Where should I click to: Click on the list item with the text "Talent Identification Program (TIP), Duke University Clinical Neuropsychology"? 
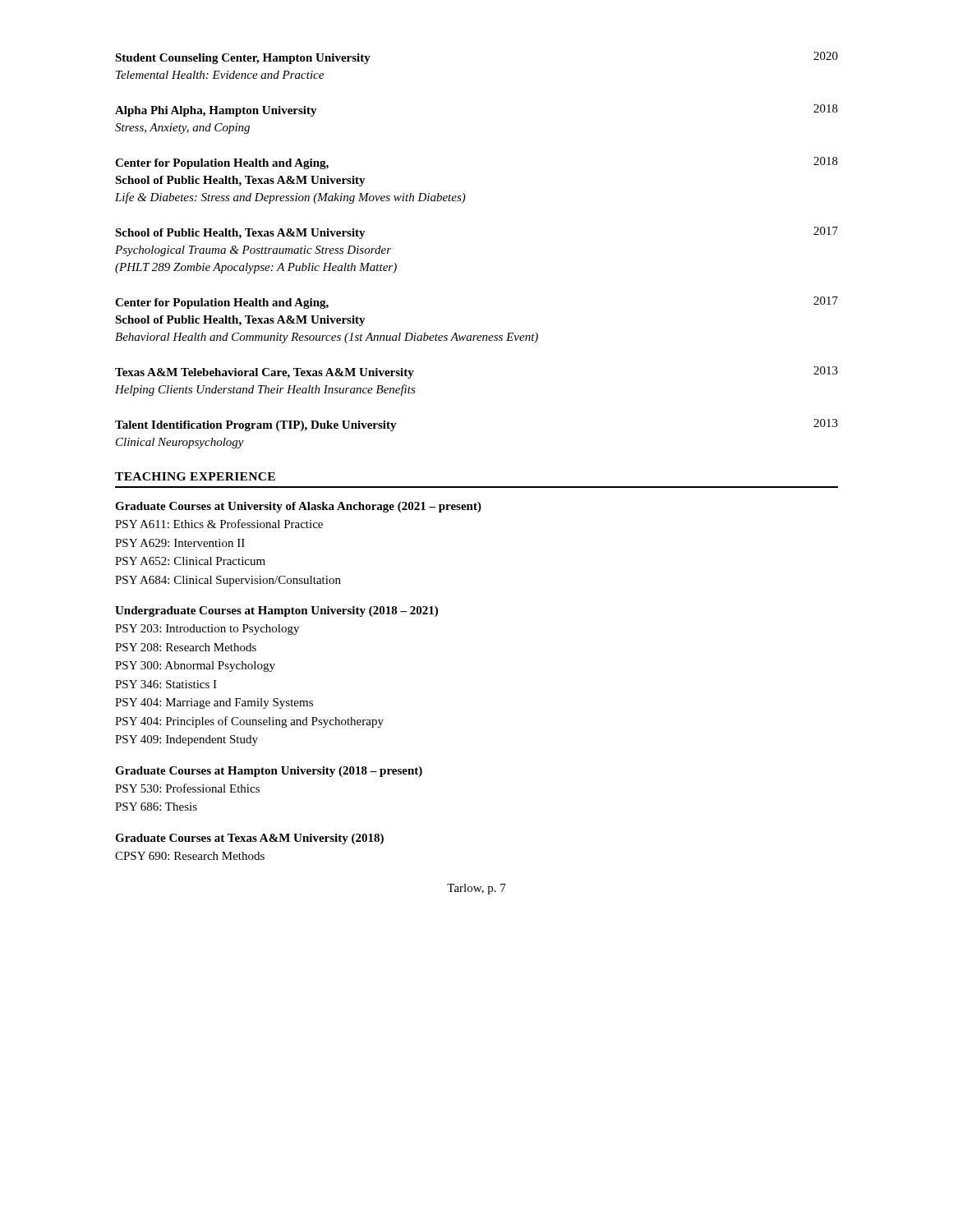tap(258, 426)
